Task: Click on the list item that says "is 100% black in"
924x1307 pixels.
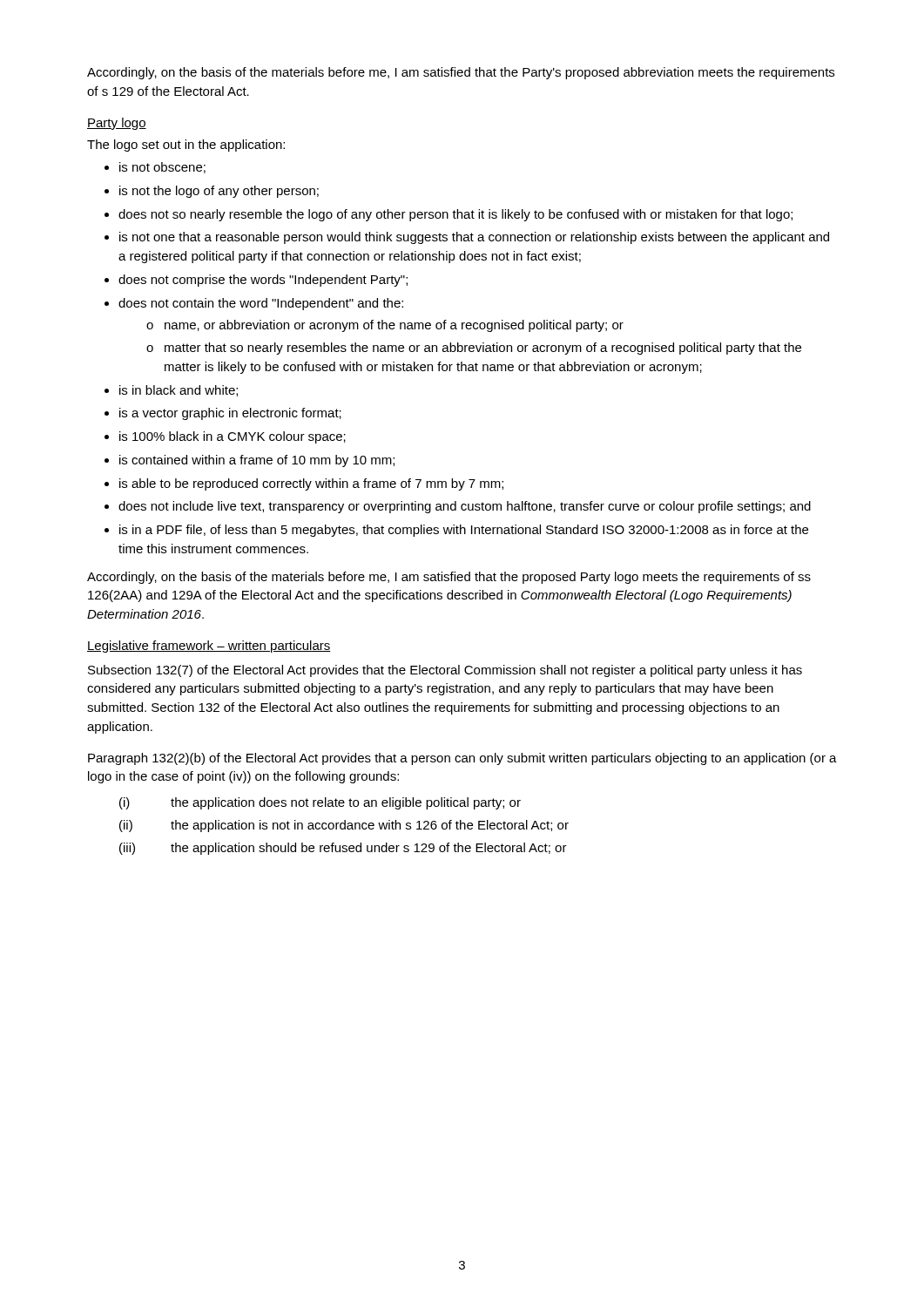Action: point(233,437)
